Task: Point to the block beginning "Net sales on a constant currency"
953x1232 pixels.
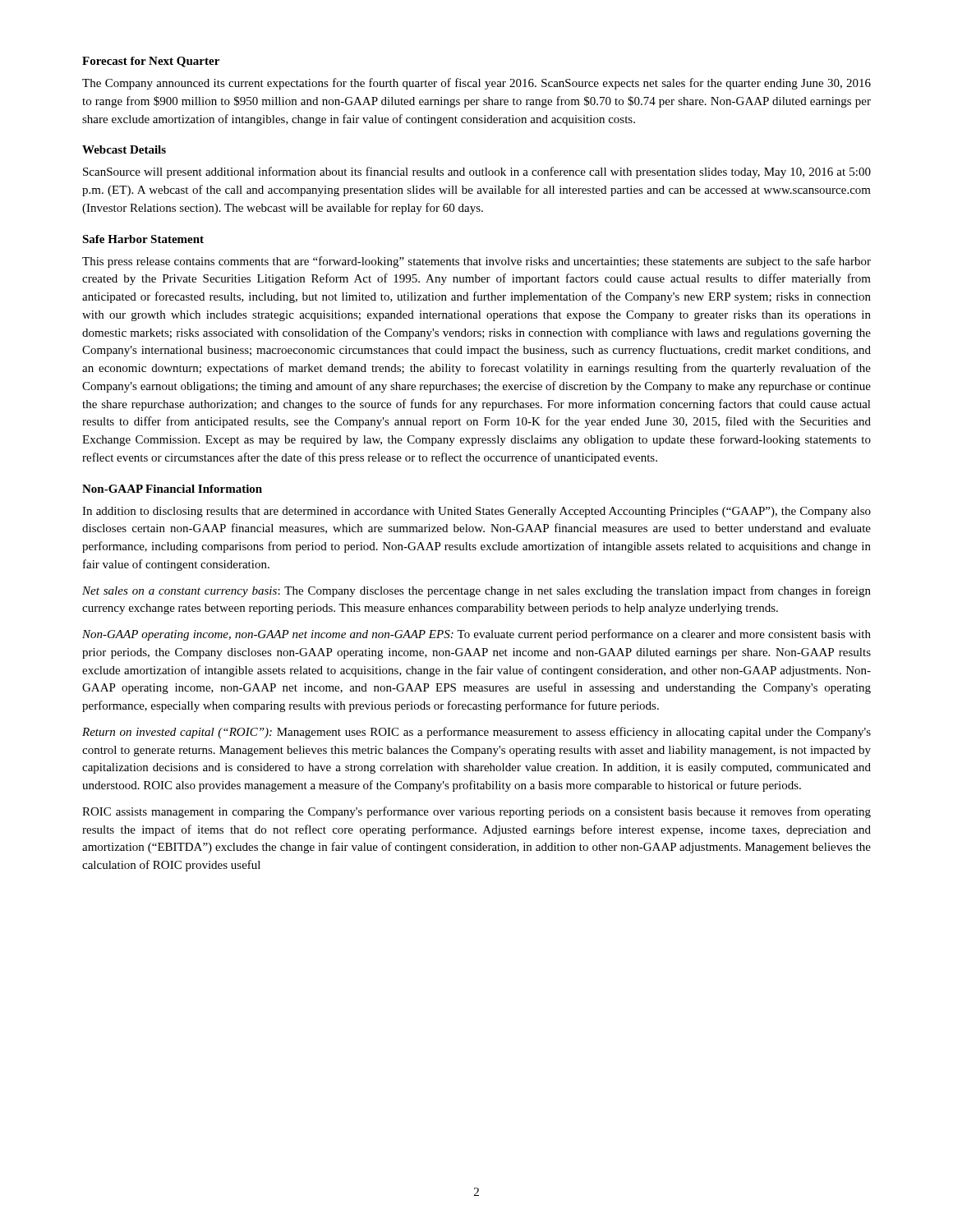Action: tap(476, 599)
